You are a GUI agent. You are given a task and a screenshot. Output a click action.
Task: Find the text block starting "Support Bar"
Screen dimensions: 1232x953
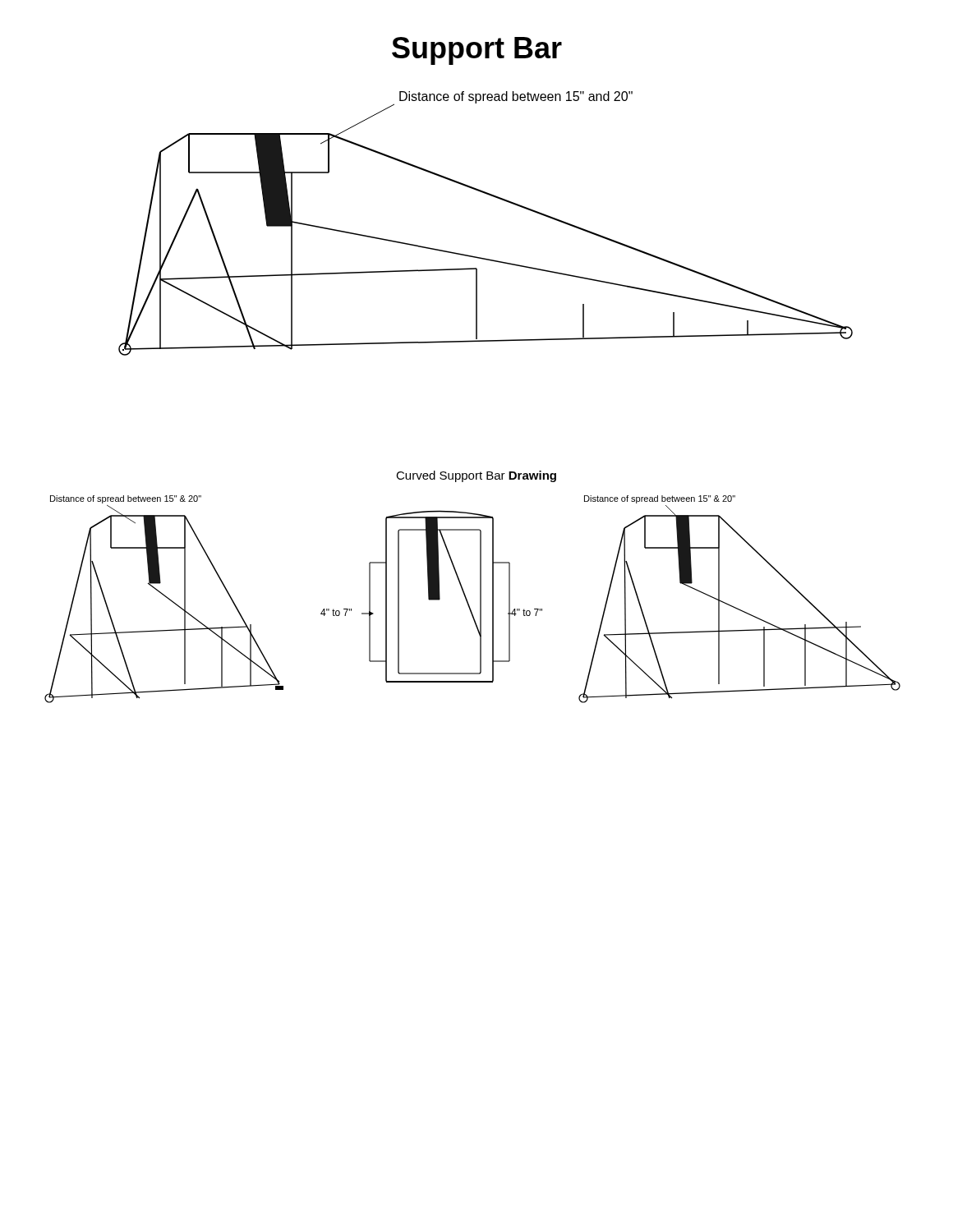(x=476, y=48)
